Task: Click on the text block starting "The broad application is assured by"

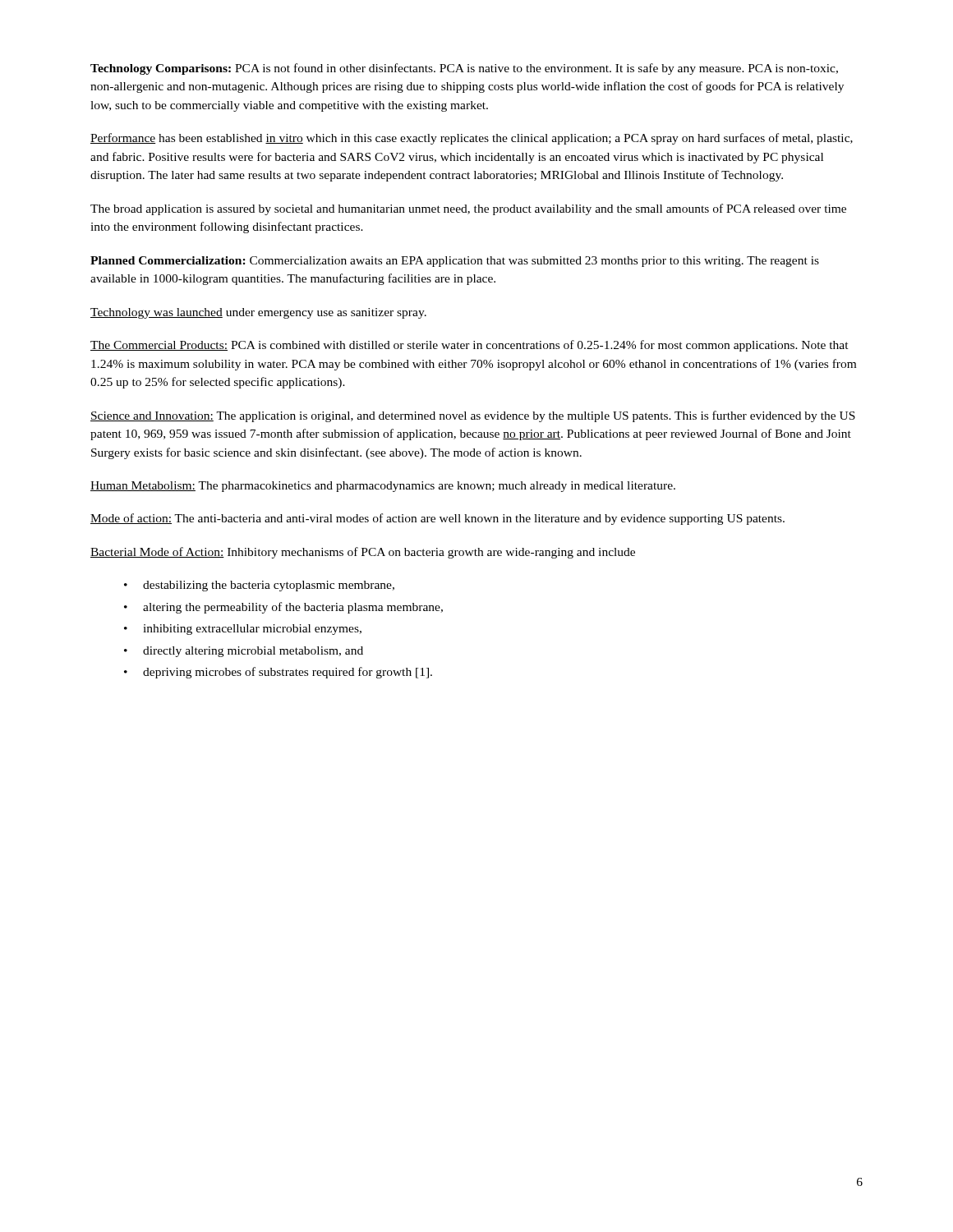Action: tap(469, 217)
